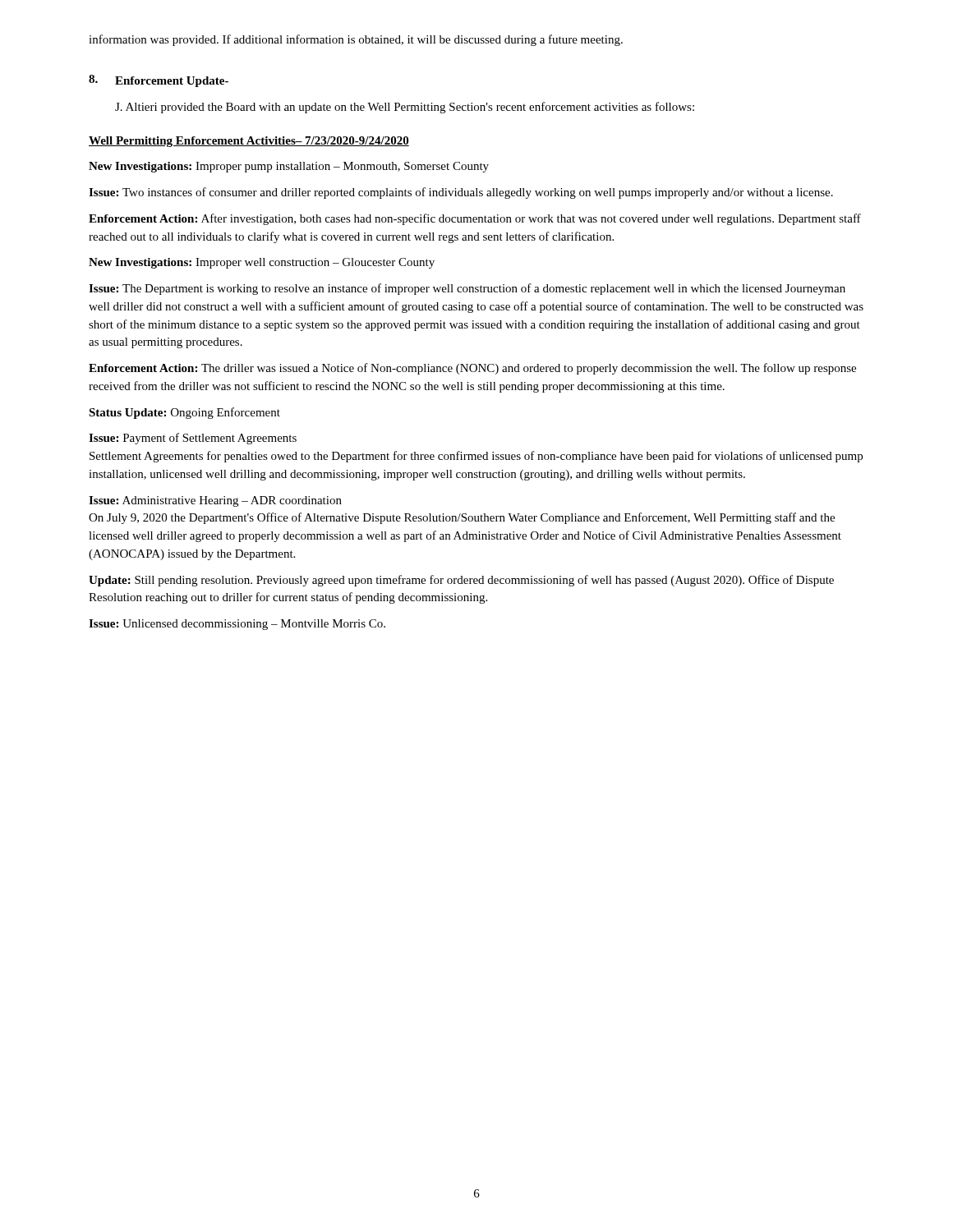Screen dimensions: 1232x953
Task: Point to the block beginning "Issue: The Department is working to resolve an"
Action: point(476,316)
